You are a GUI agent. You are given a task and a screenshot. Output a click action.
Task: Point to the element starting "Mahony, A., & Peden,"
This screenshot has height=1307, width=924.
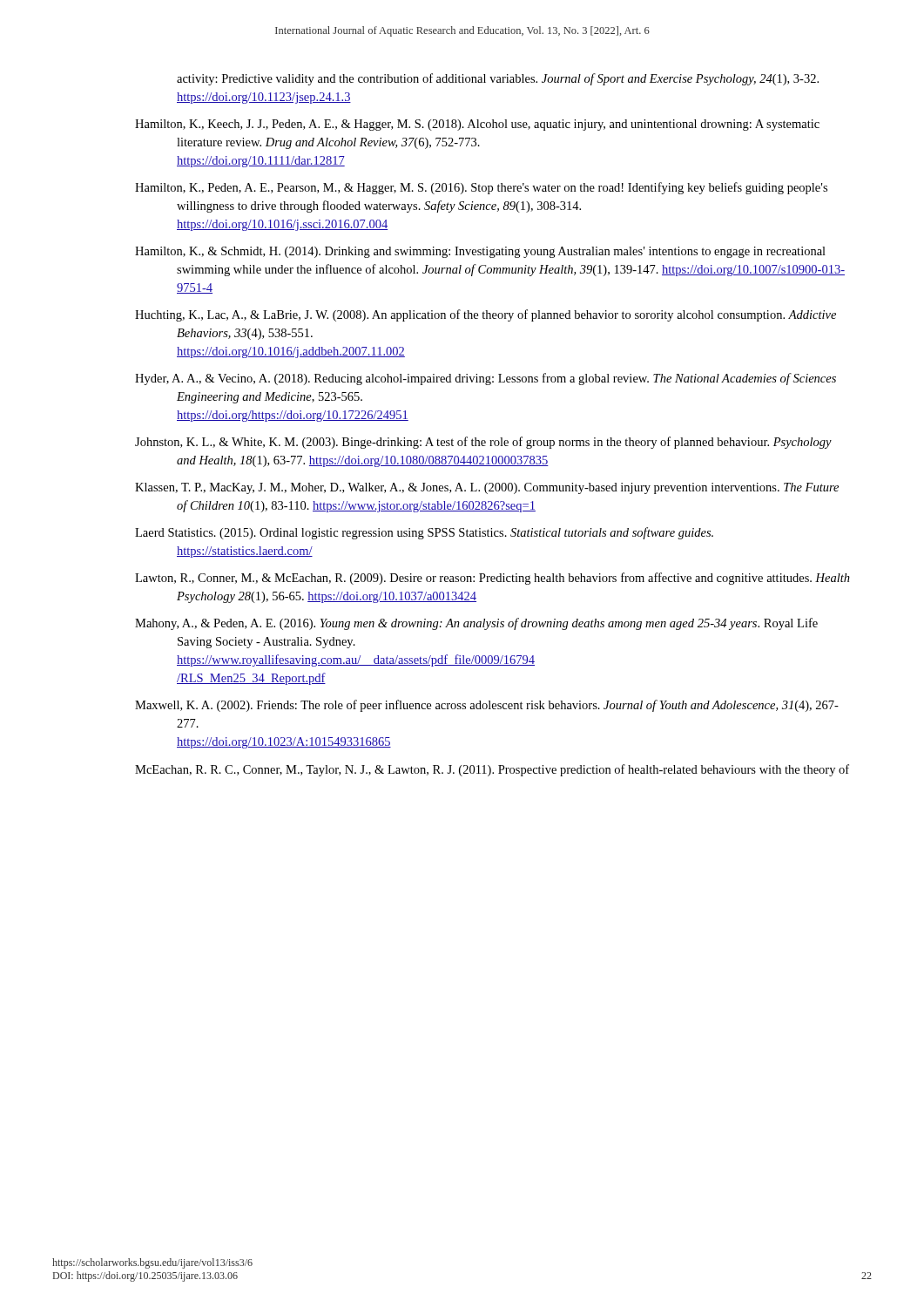497,651
